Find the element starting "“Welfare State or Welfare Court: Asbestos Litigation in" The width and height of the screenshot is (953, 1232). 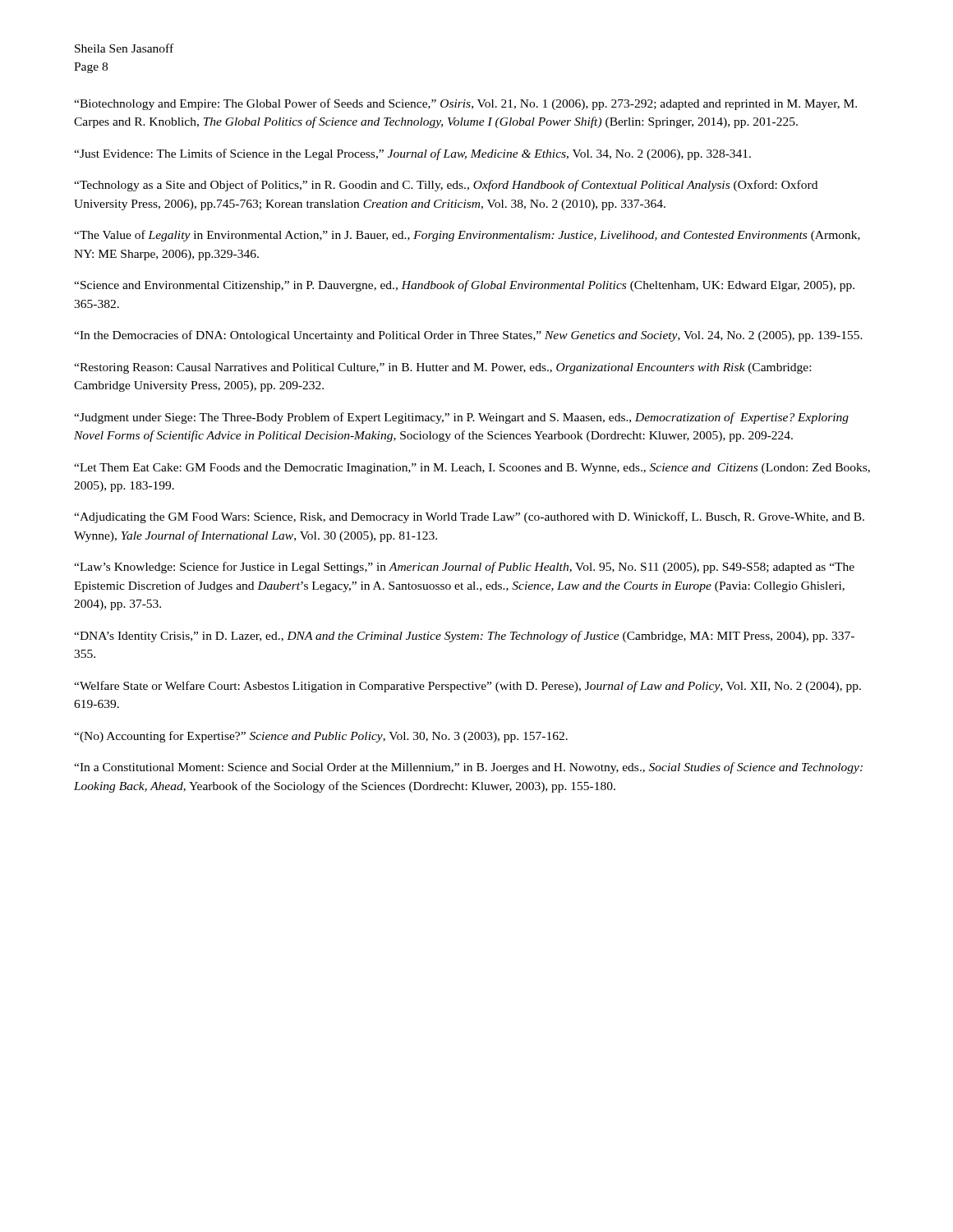(x=468, y=694)
